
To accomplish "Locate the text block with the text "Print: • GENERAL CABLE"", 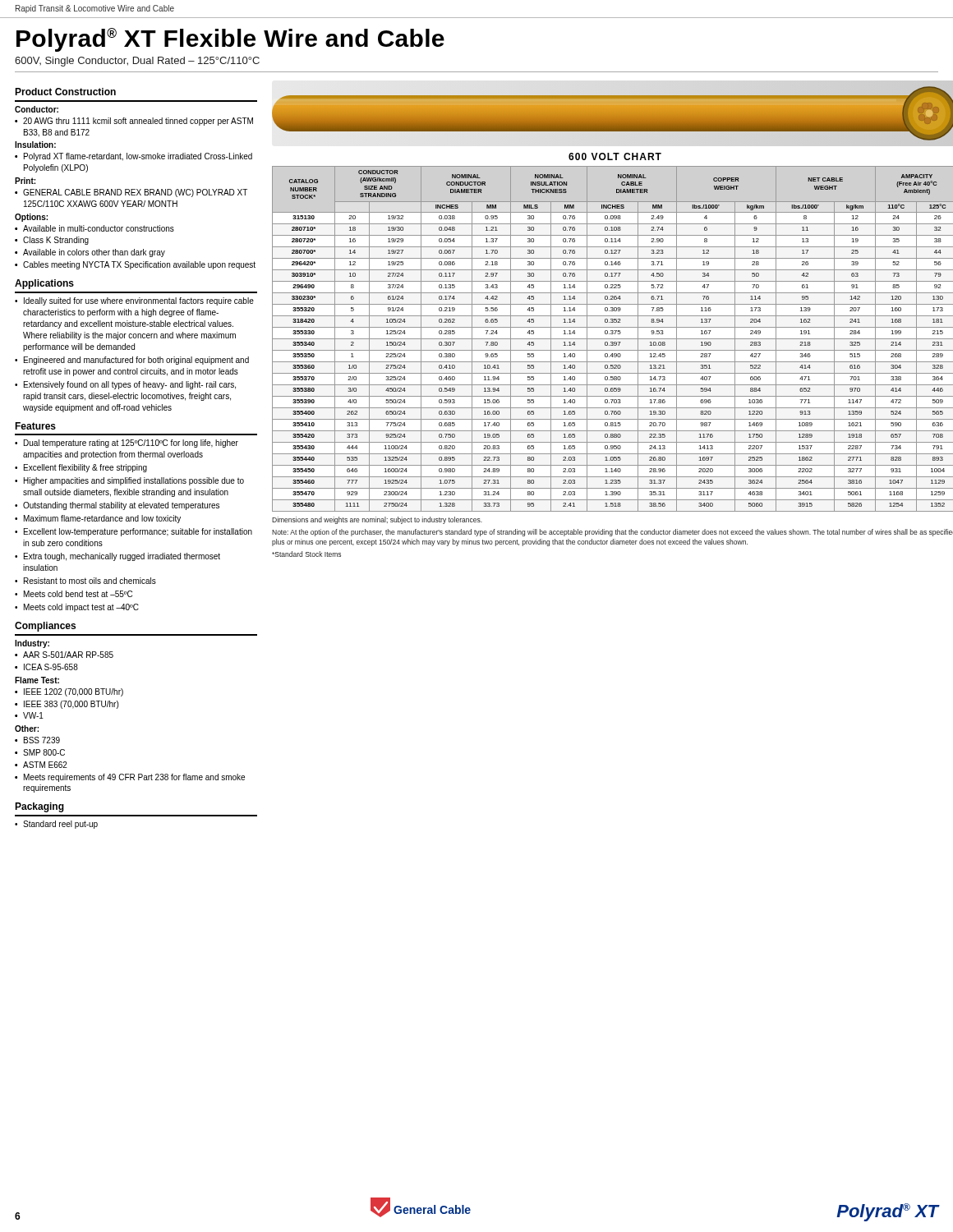I will (x=136, y=193).
